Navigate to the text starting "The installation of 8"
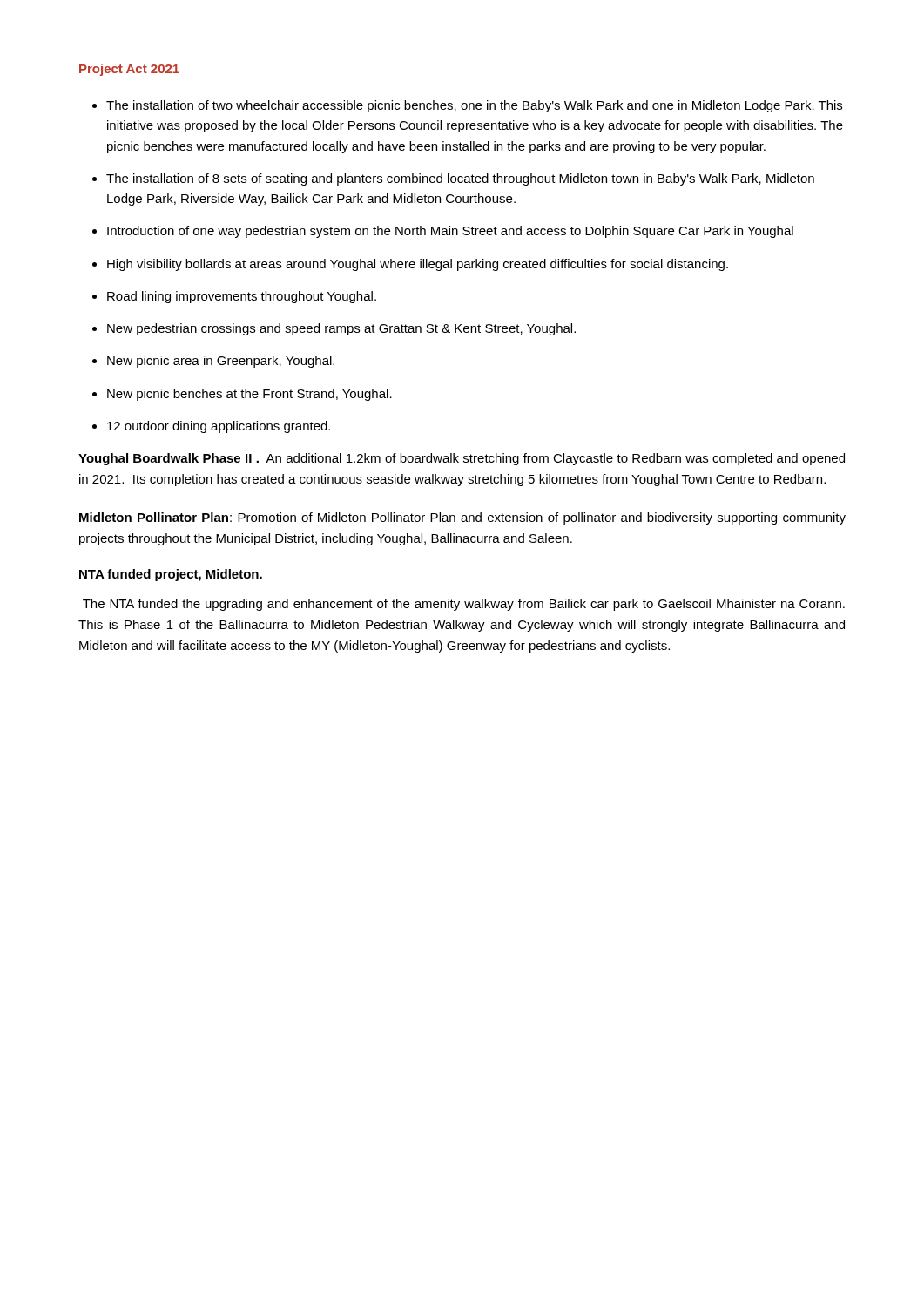This screenshot has width=924, height=1307. point(461,188)
